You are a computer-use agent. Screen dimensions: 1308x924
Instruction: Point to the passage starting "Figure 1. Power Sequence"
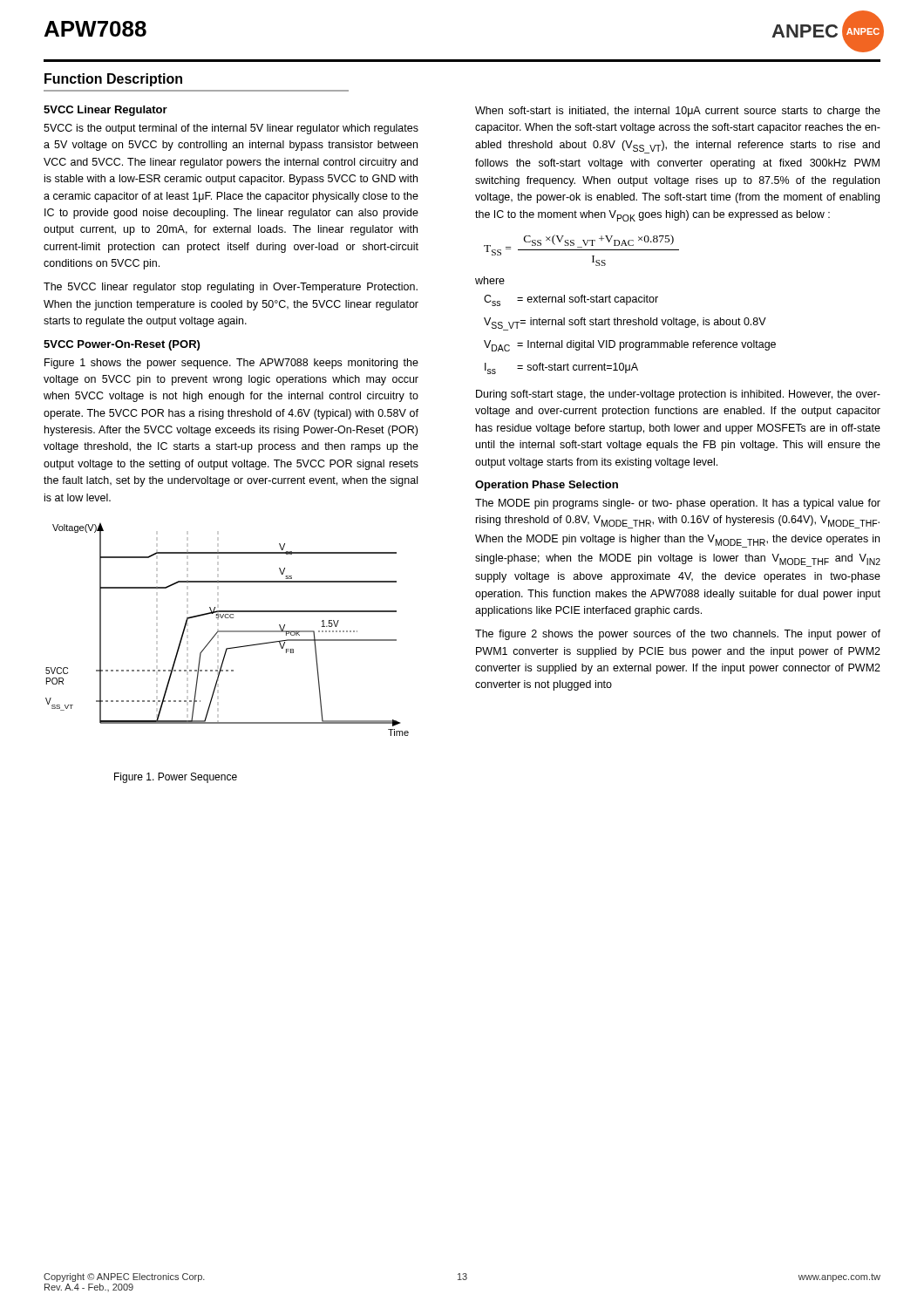coord(175,777)
